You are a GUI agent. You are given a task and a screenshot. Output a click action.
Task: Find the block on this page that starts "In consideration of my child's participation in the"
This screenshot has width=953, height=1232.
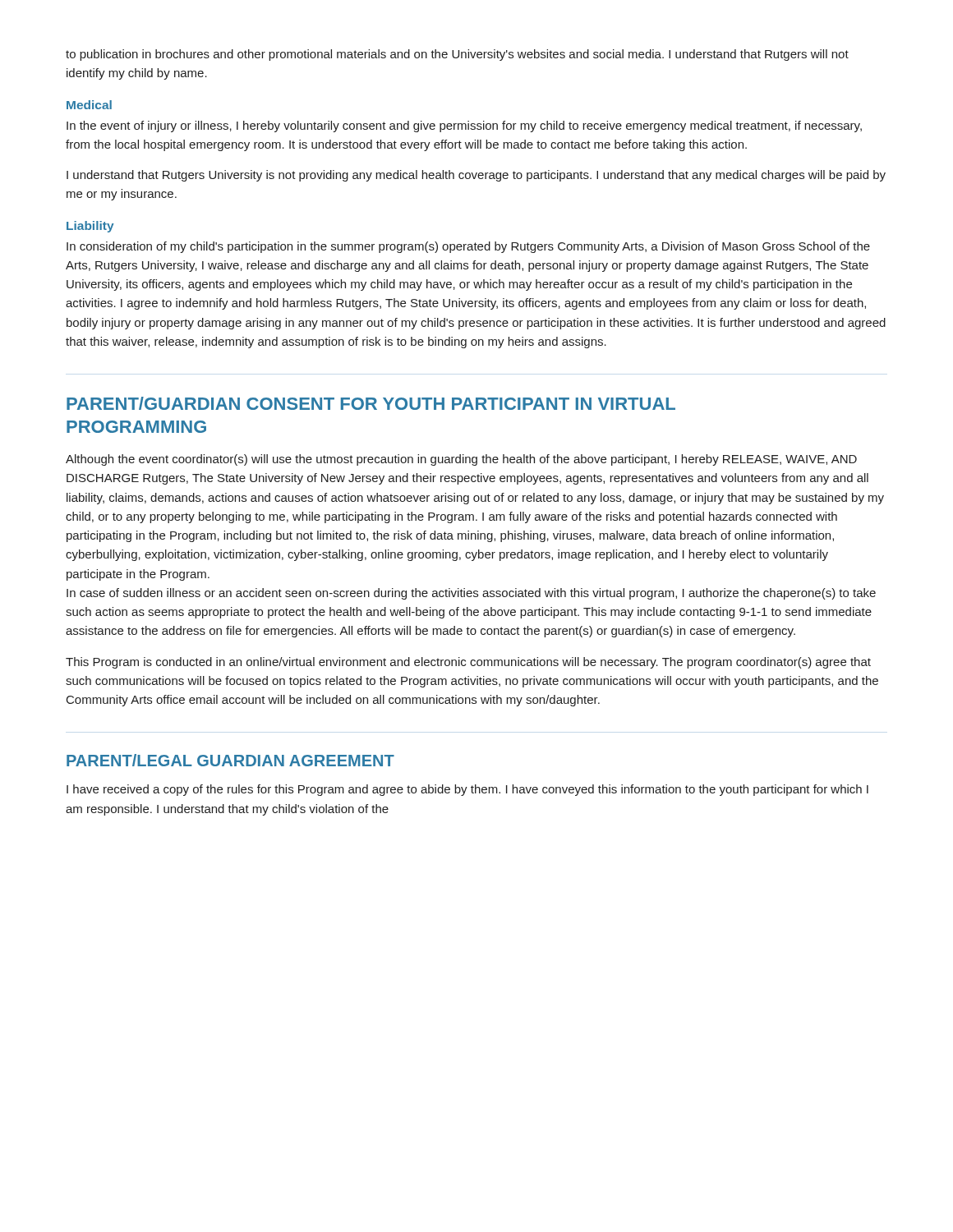tap(476, 293)
